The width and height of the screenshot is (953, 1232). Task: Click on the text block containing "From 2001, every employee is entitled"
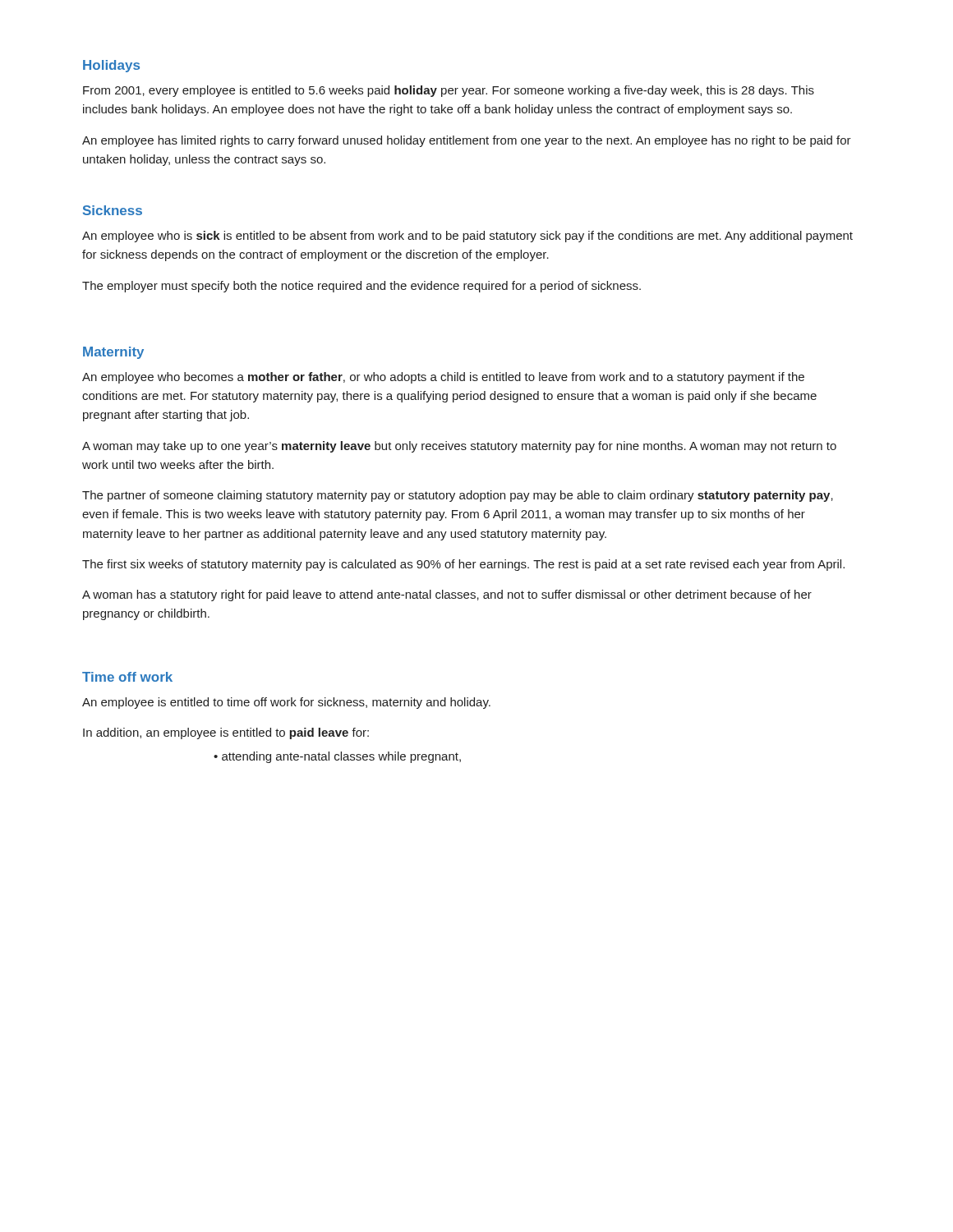(448, 99)
